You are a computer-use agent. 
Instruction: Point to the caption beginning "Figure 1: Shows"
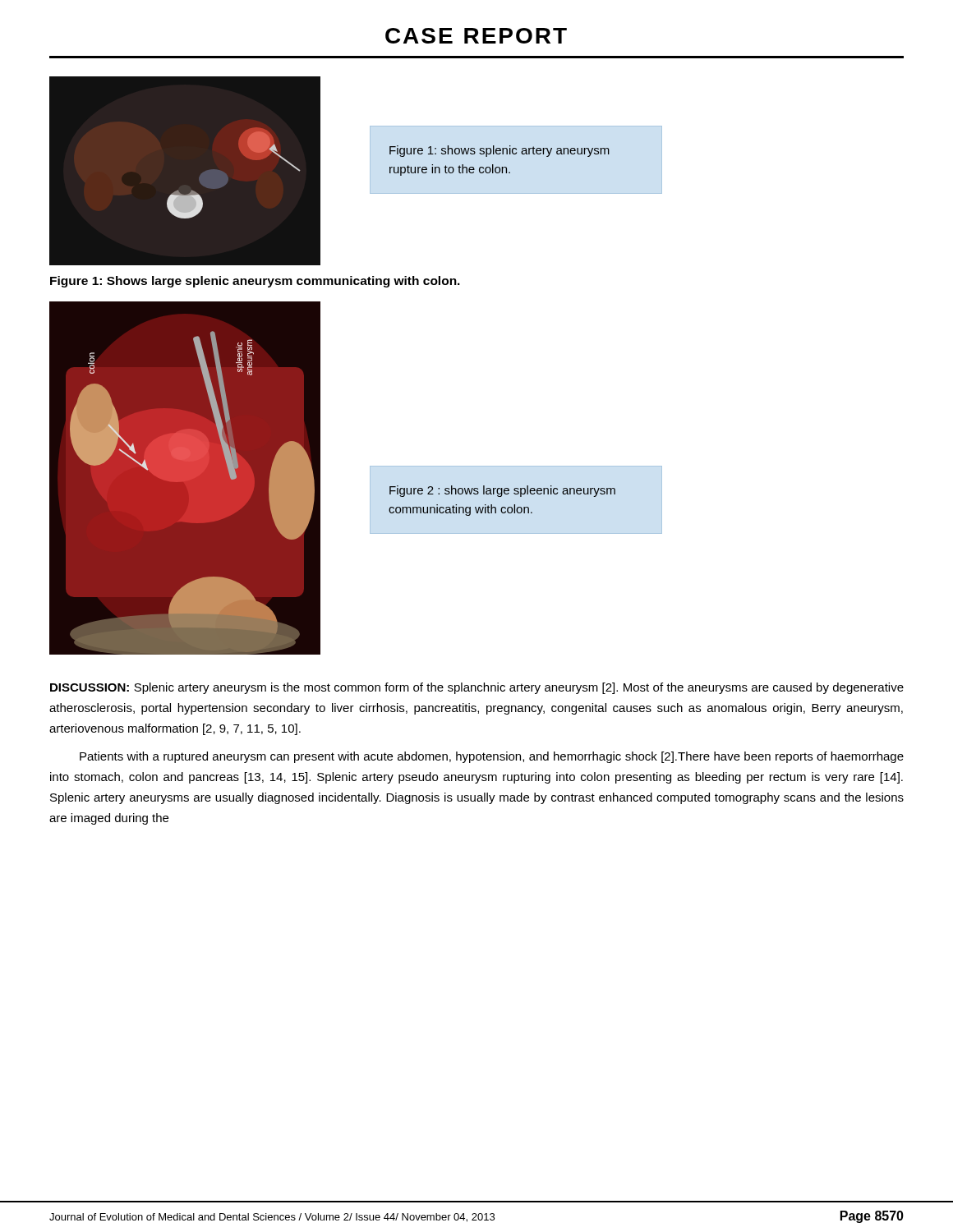(255, 280)
